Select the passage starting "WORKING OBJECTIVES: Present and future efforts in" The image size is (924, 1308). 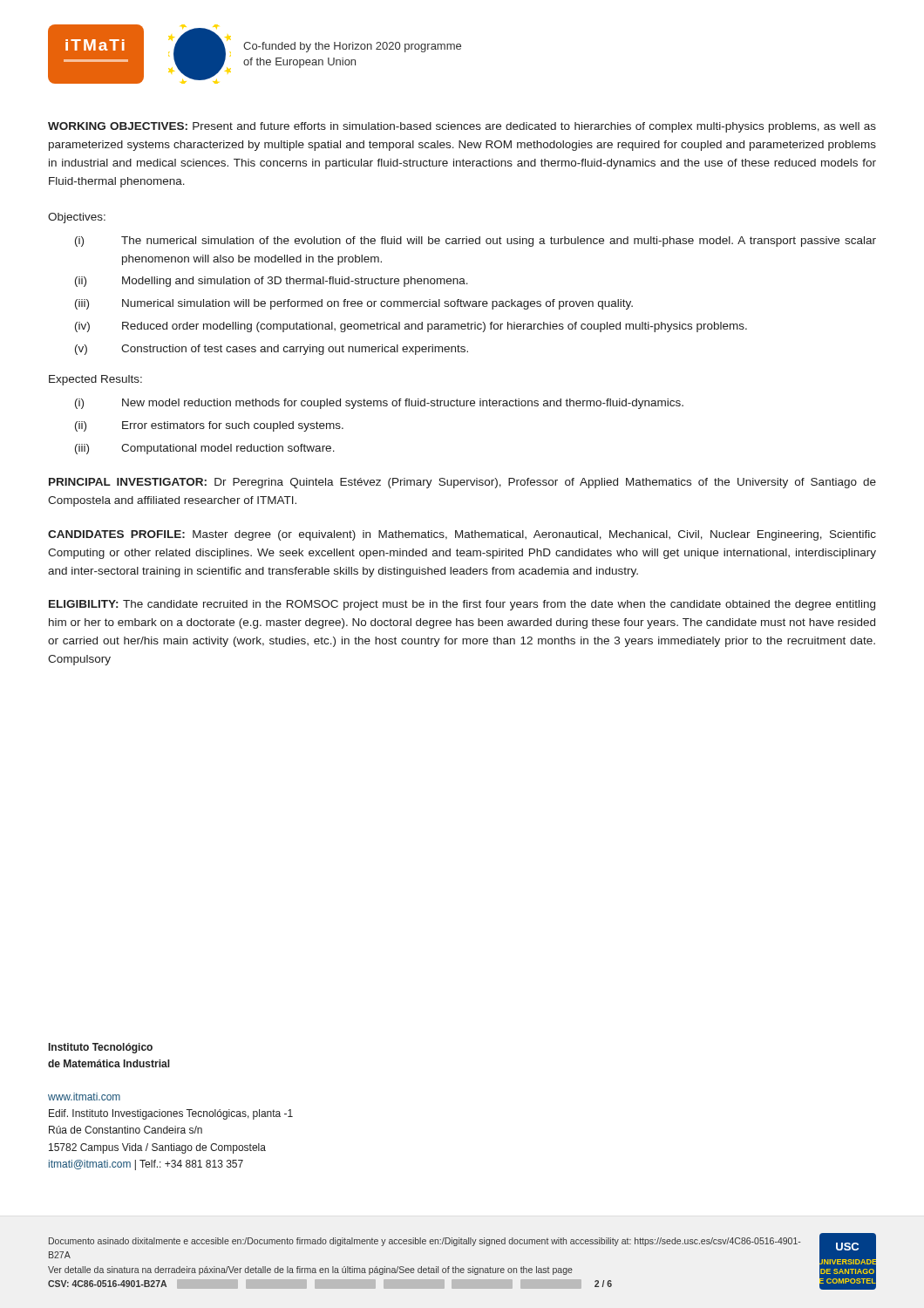462,153
